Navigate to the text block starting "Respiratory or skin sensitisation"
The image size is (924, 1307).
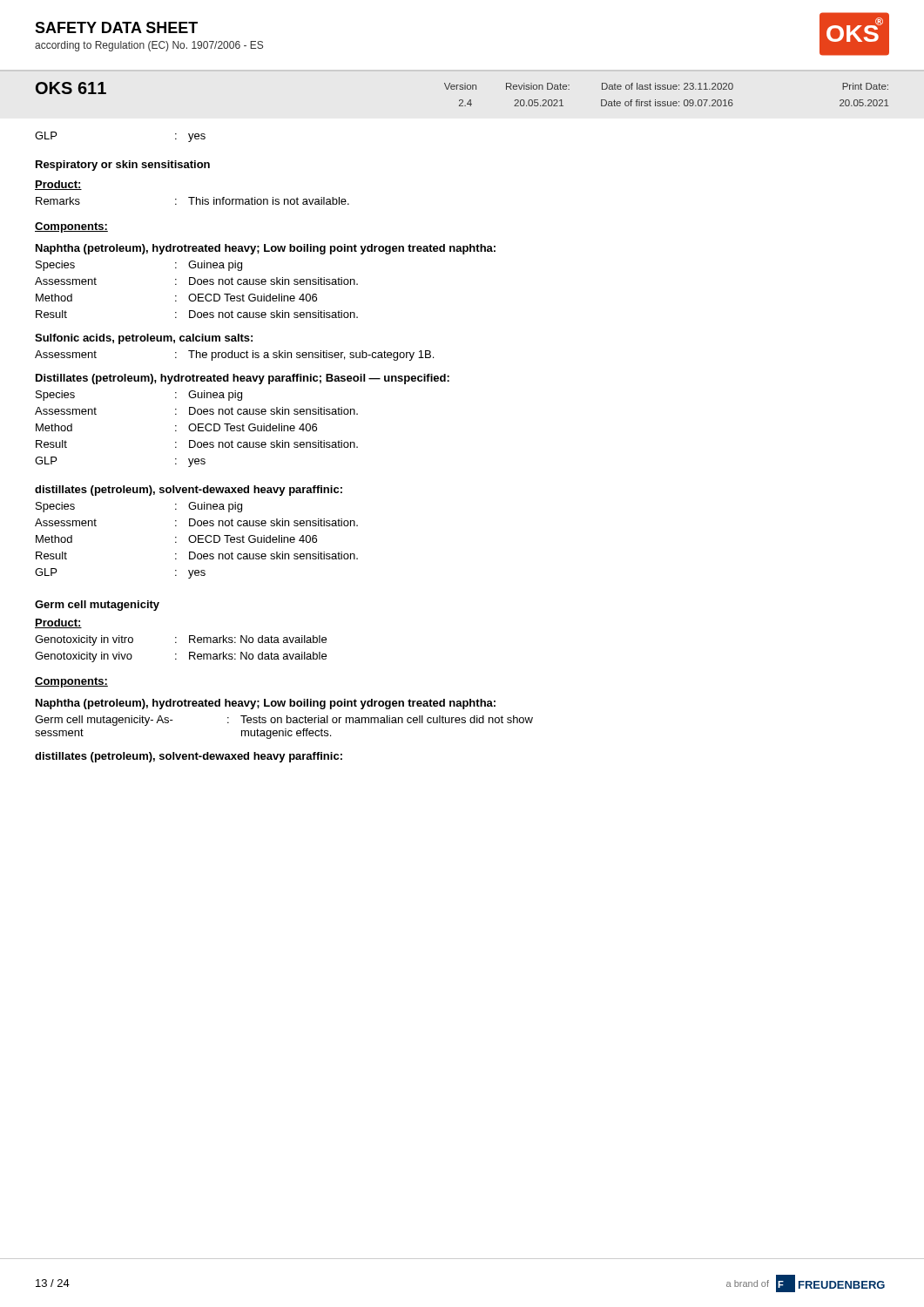(x=123, y=164)
